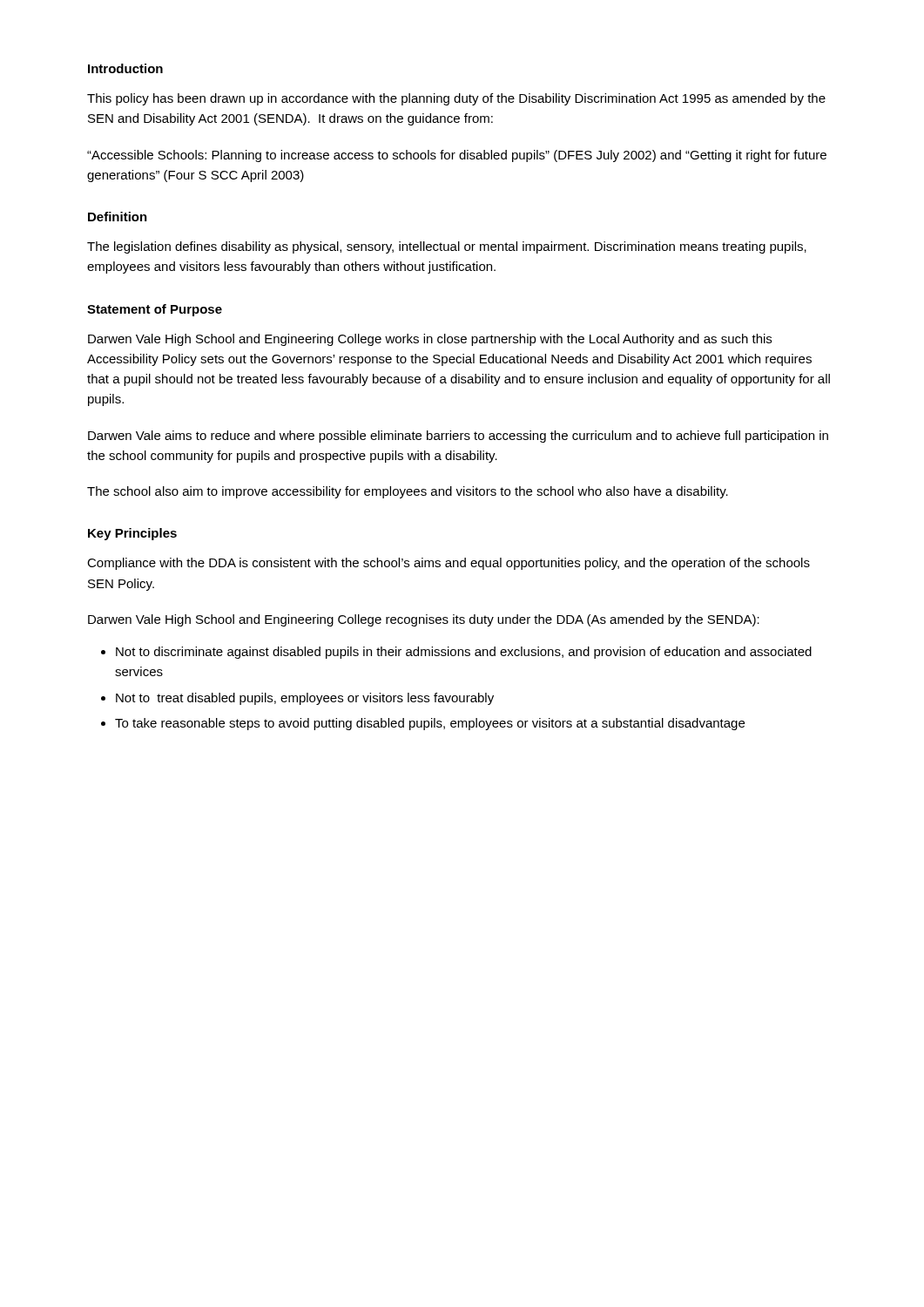Navigate to the text starting "Darwen Vale aims to reduce"
This screenshot has height=1307, width=924.
coord(458,445)
